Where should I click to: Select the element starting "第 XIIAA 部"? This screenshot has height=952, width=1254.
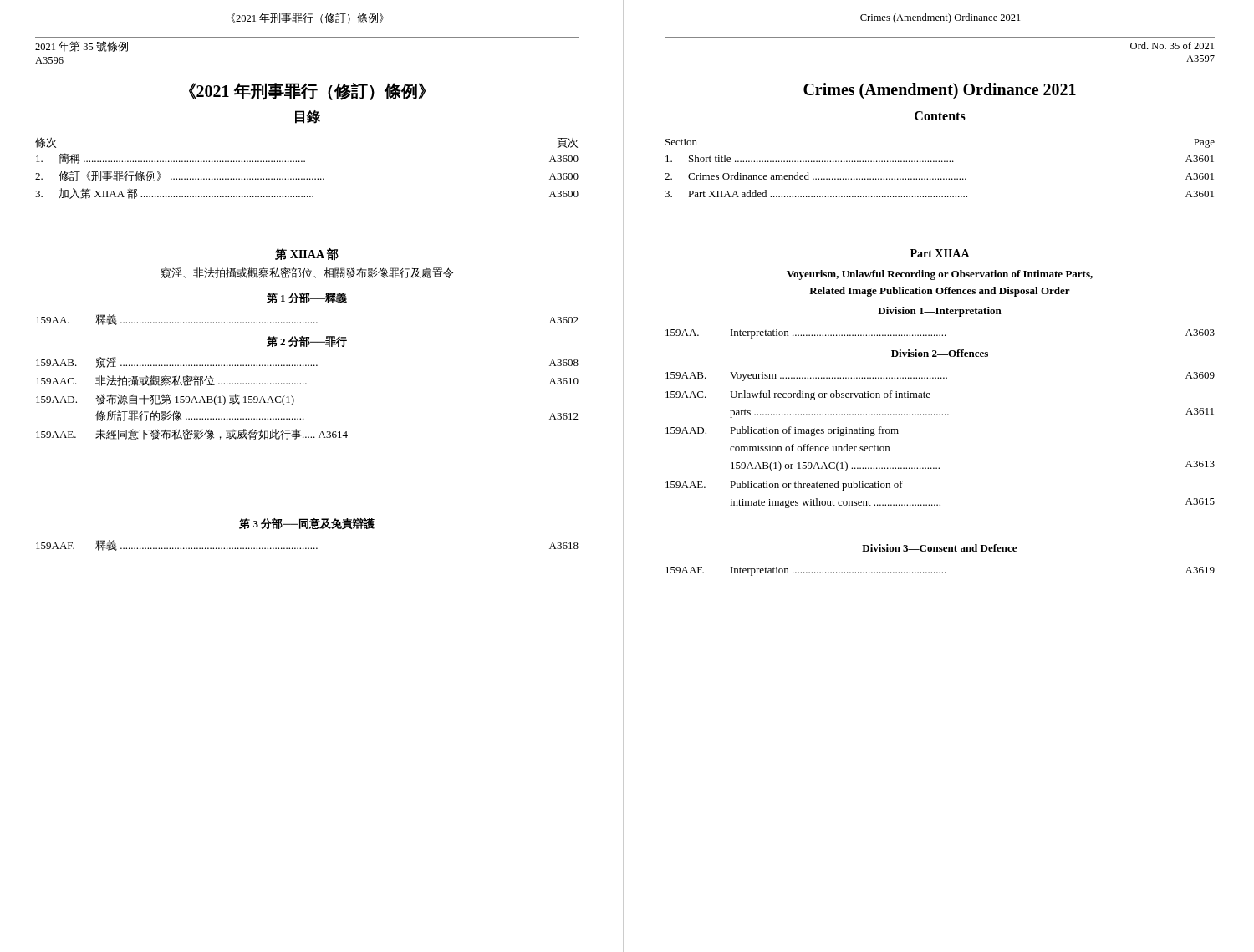(307, 255)
